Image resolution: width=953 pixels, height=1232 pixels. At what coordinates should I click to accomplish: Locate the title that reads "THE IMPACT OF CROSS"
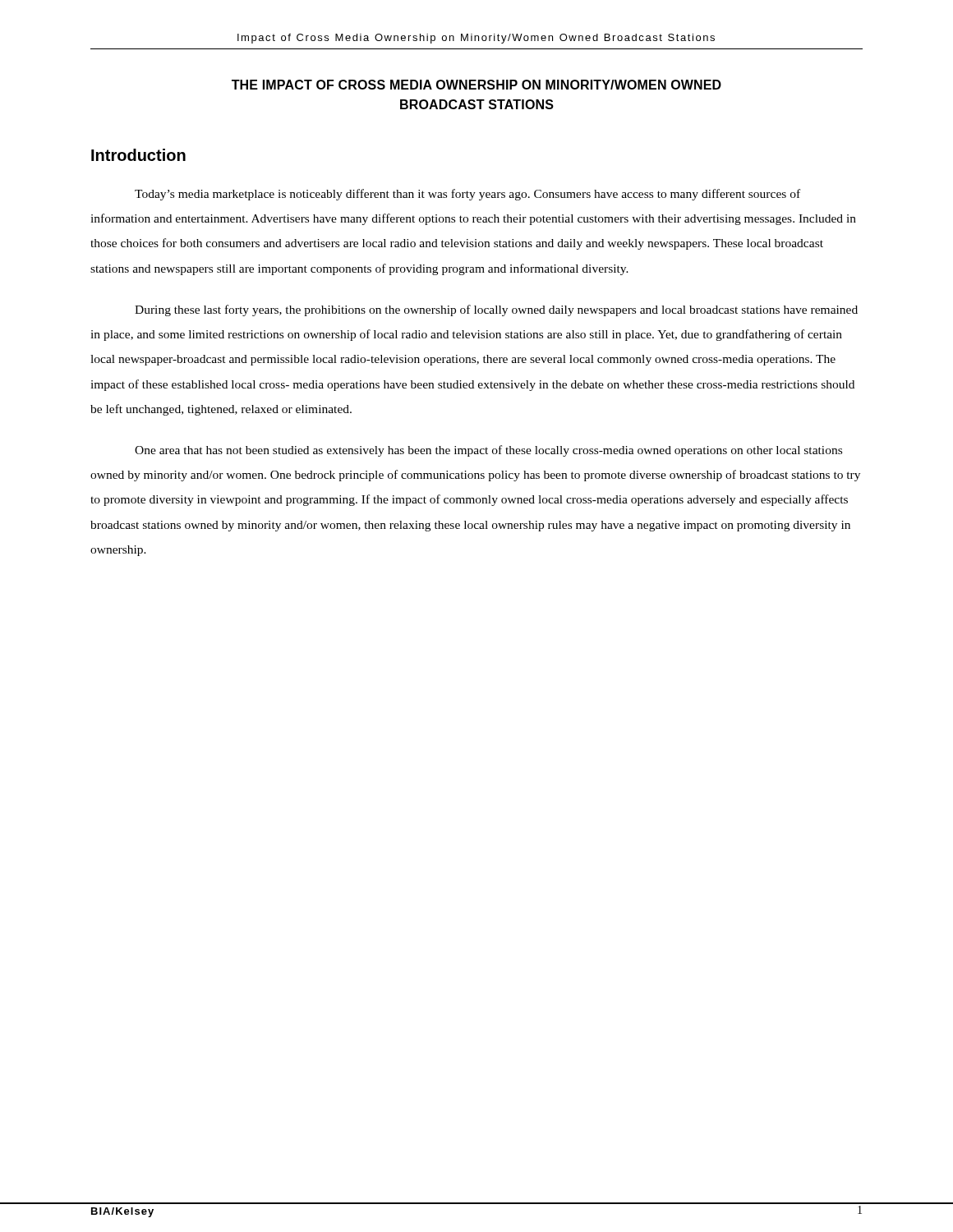476,95
